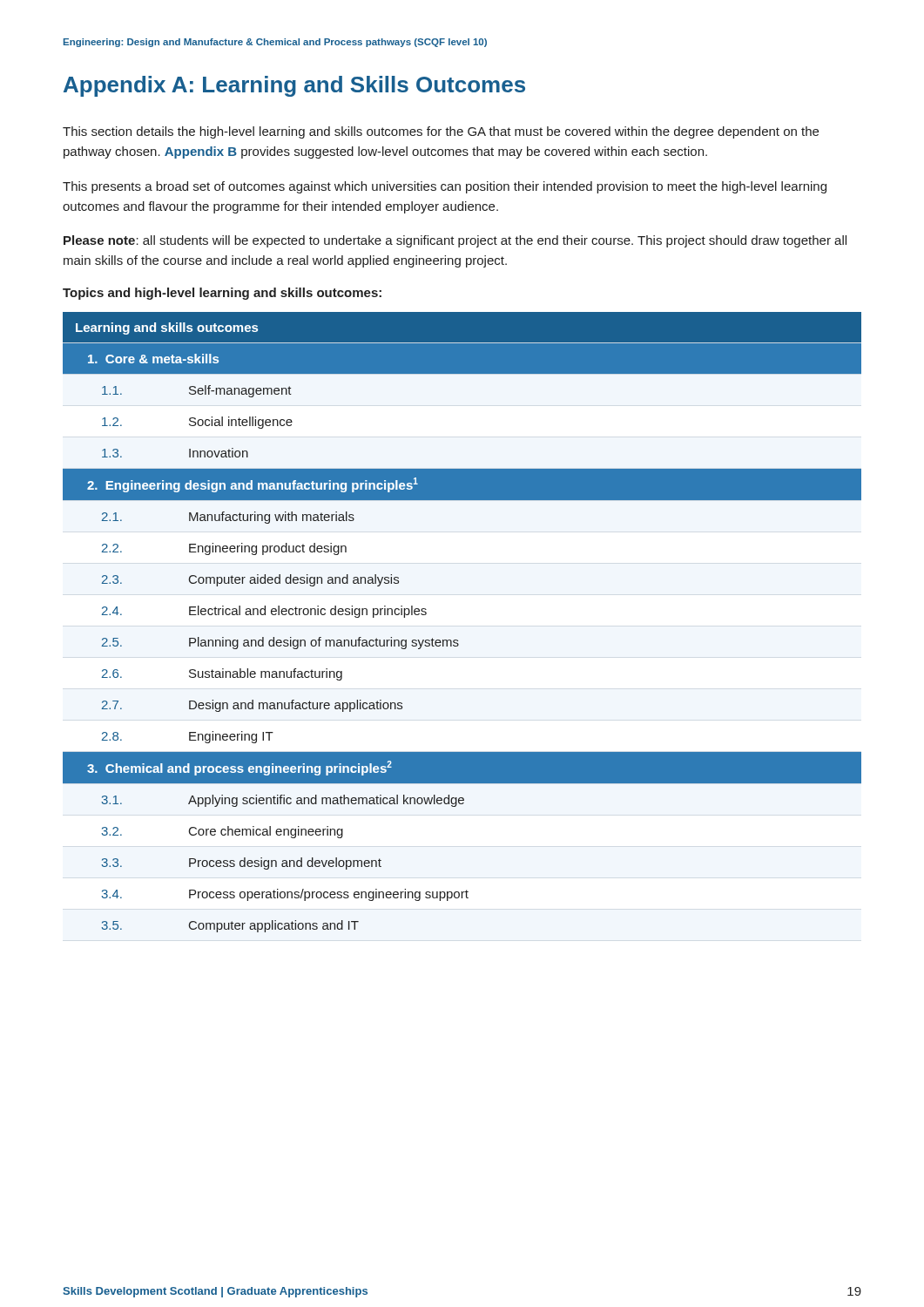
Task: Select the table that reads "Applying scientific and"
Action: coord(462,626)
